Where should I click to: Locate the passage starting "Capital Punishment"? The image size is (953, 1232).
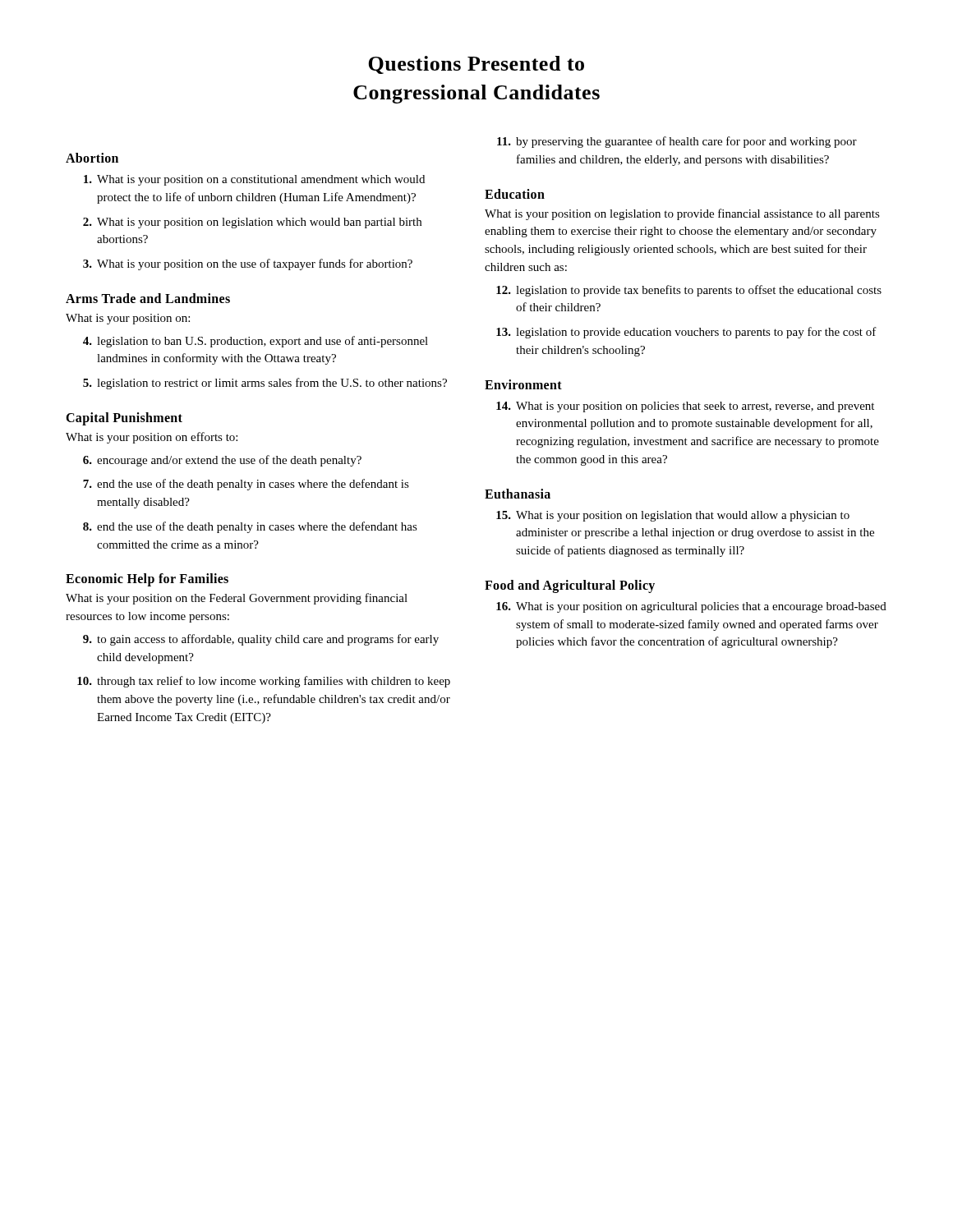(124, 418)
